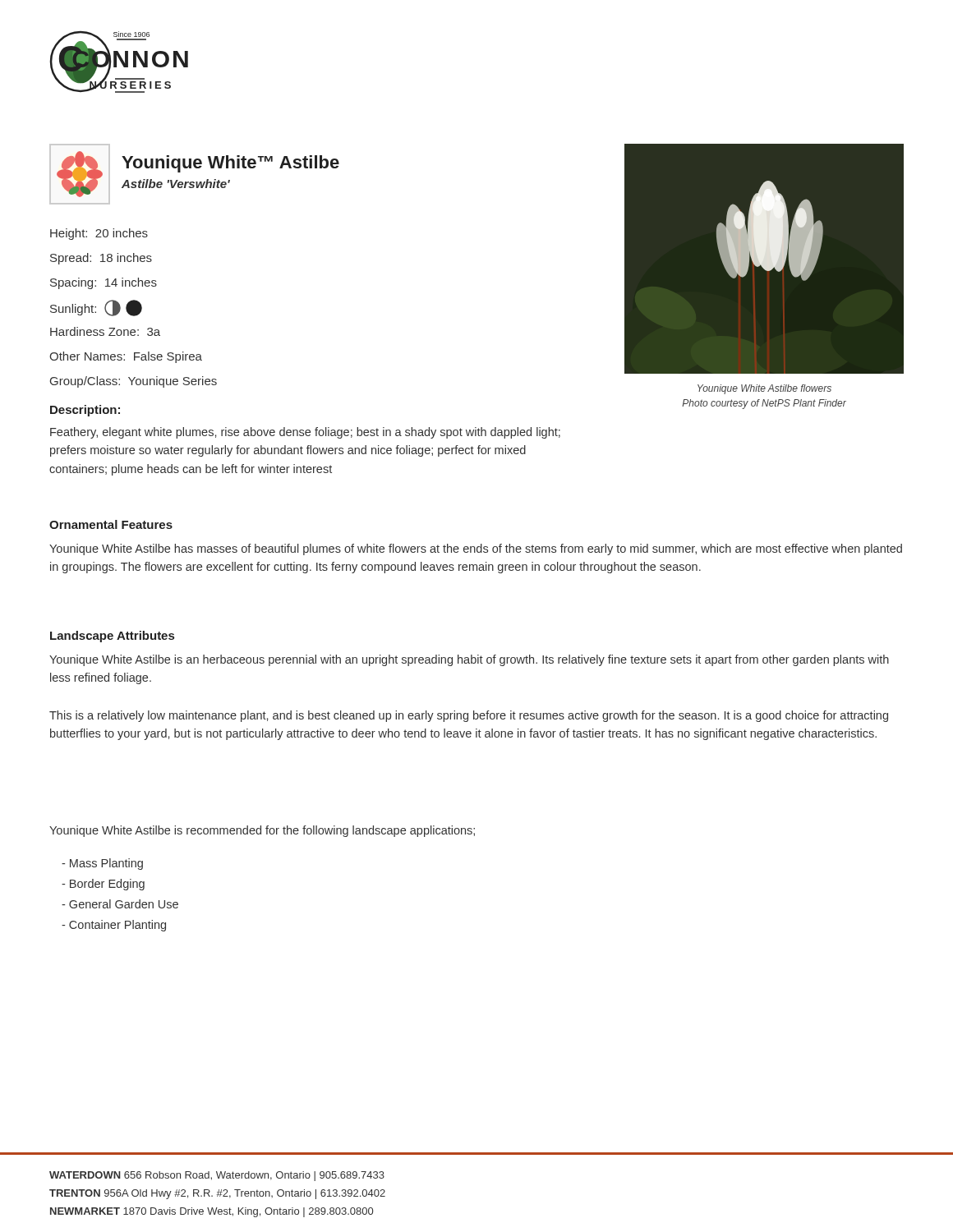
Task: Click where it says "Hardiness Zone: 3a"
Action: point(105,331)
